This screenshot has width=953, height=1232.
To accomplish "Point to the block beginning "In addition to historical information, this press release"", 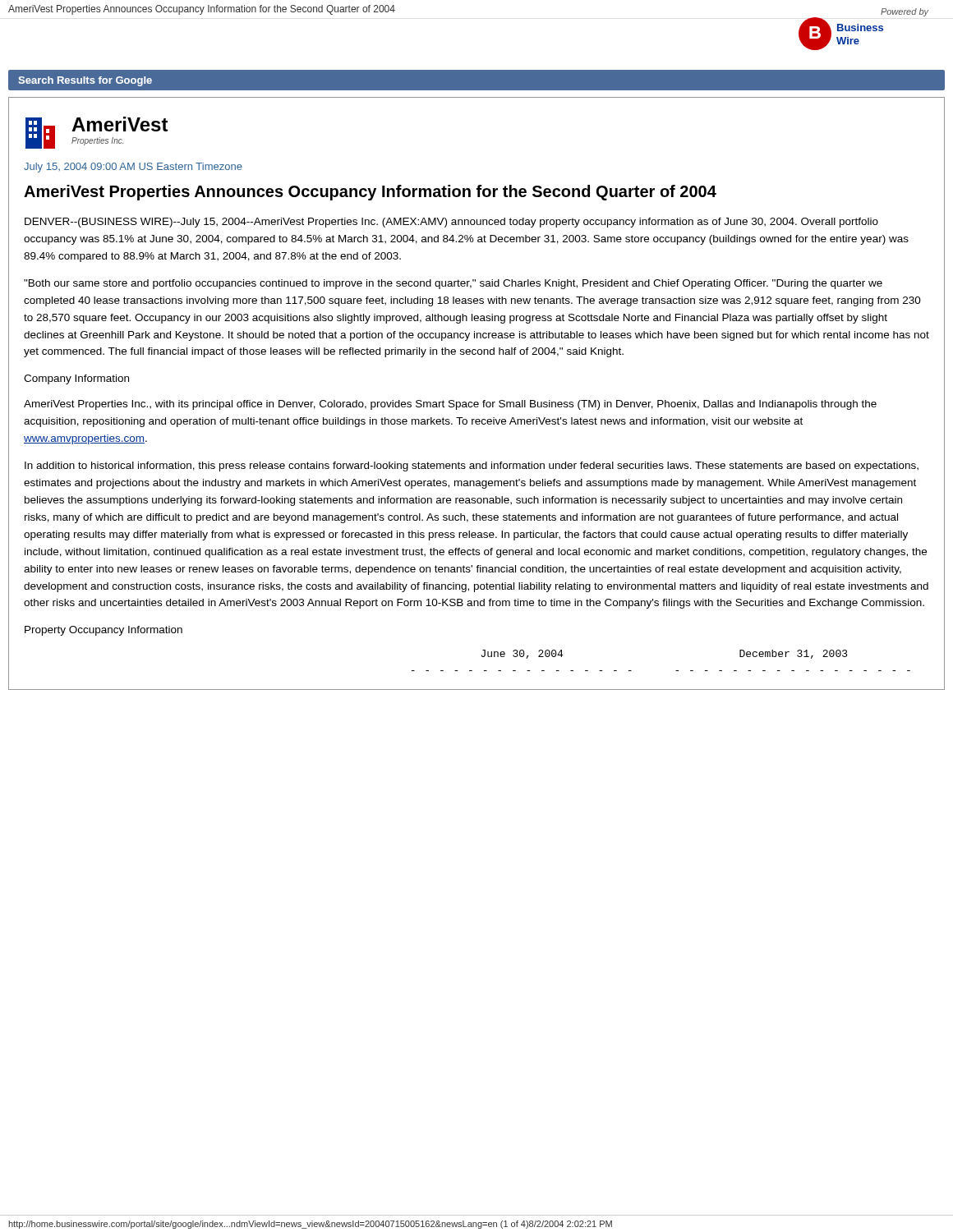I will [x=476, y=534].
